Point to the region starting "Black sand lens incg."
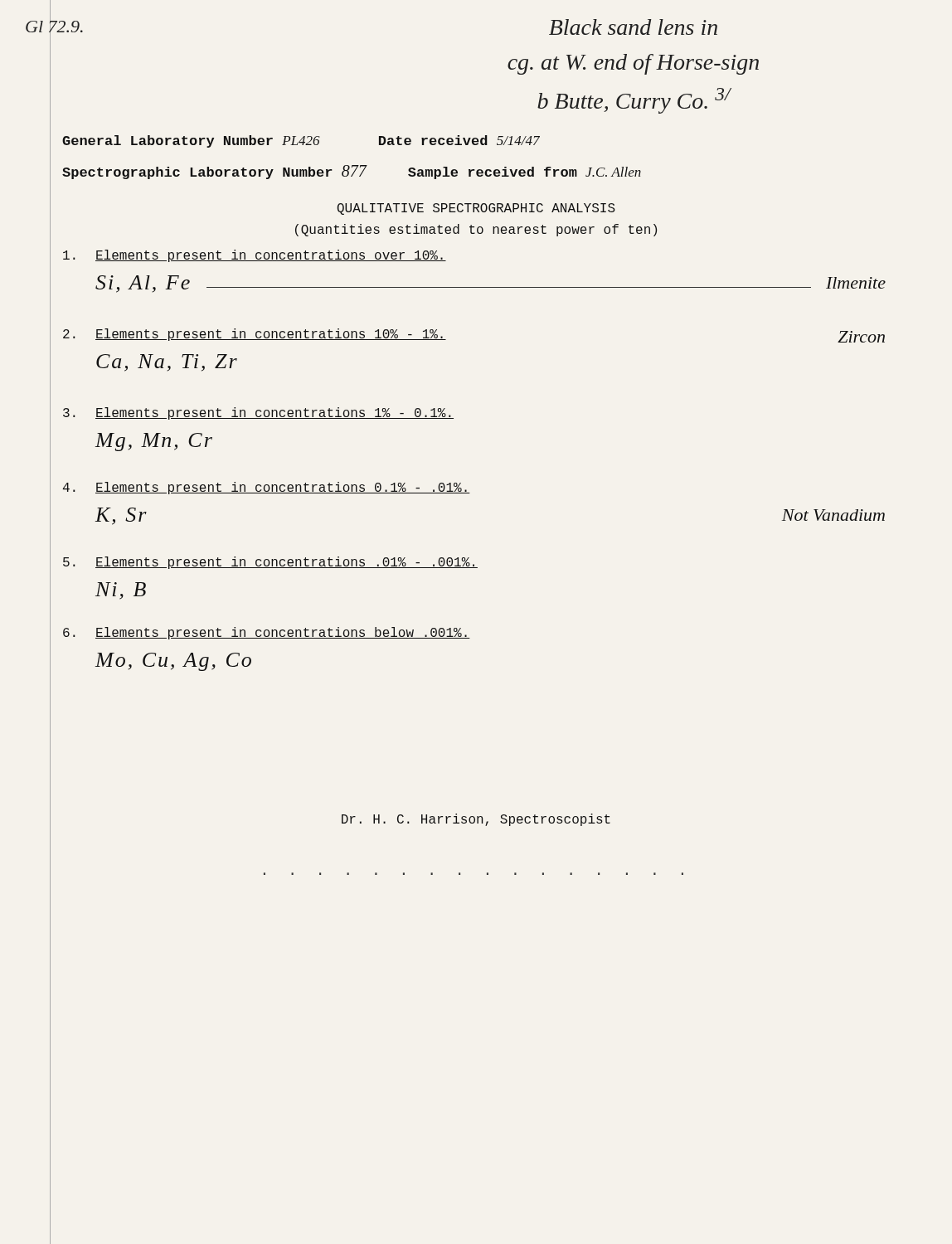Screen dimensions: 1244x952 pyautogui.click(x=634, y=64)
